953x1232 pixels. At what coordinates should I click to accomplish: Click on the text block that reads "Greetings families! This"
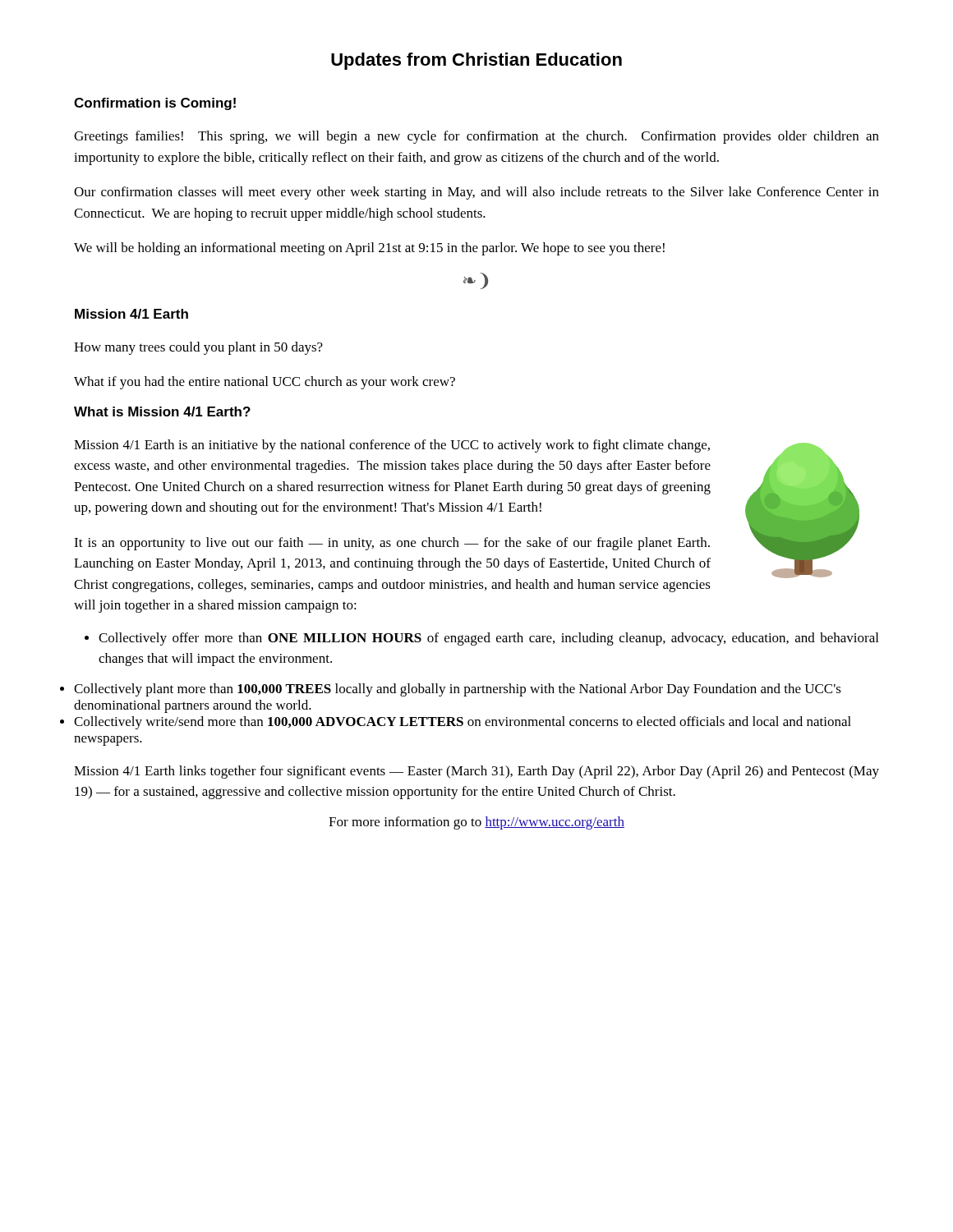click(x=476, y=147)
